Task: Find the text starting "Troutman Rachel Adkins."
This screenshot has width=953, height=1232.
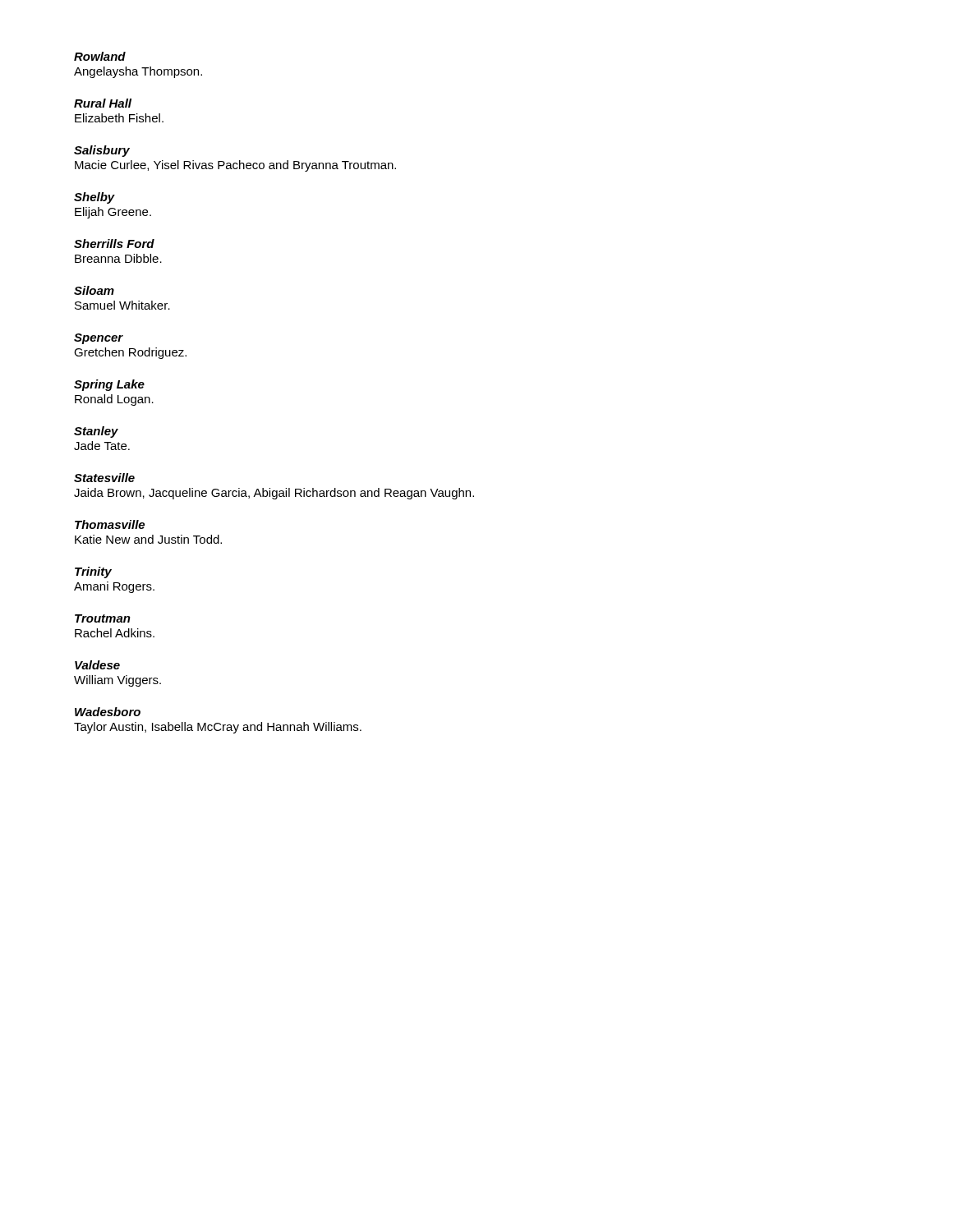Action: click(x=103, y=618)
